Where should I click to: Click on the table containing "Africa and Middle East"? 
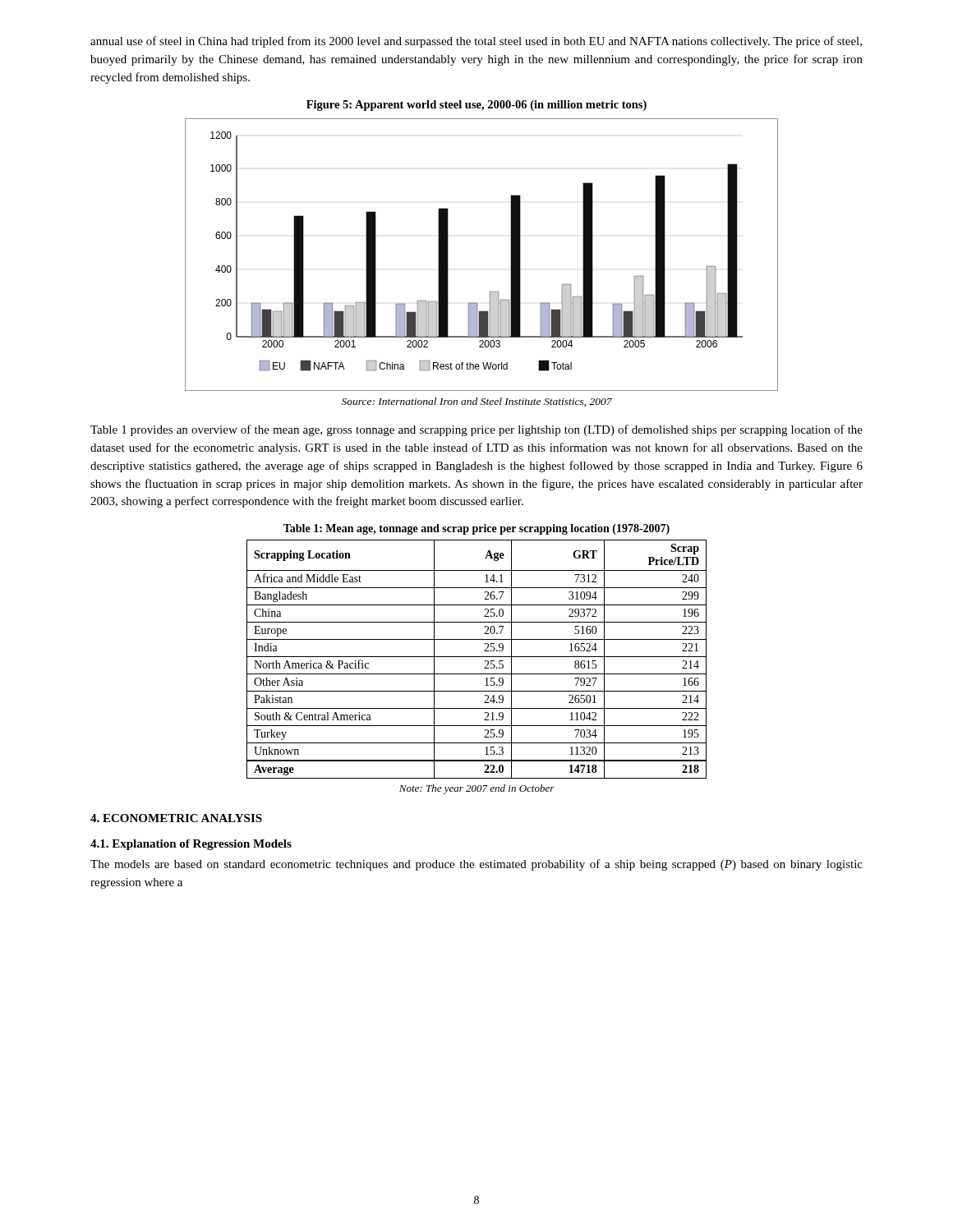[476, 659]
